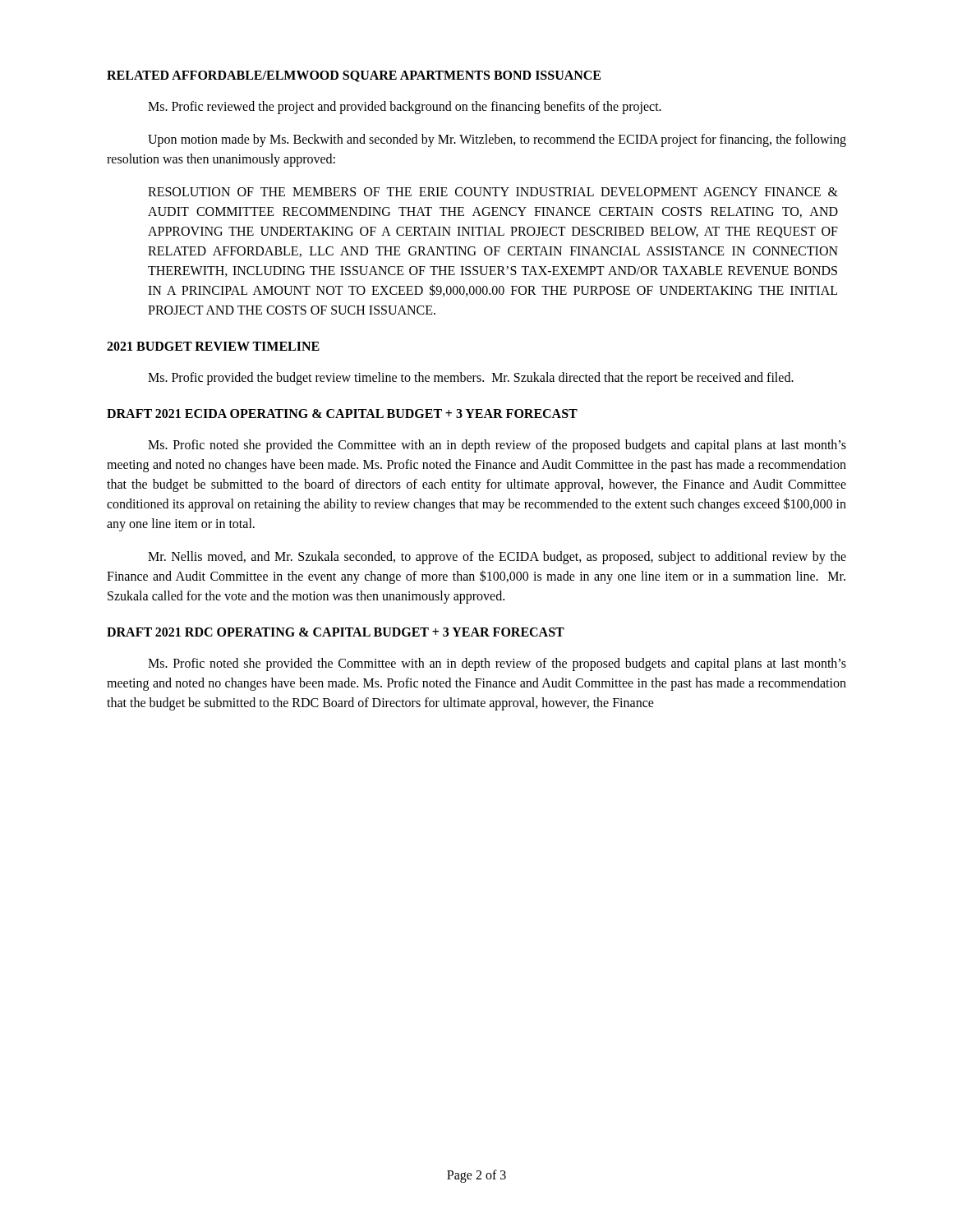Select the section header that reads "RELATED AFFORDABLE/ELMWOOD SQUARE APARTMENTS"
The width and height of the screenshot is (953, 1232).
[x=354, y=75]
